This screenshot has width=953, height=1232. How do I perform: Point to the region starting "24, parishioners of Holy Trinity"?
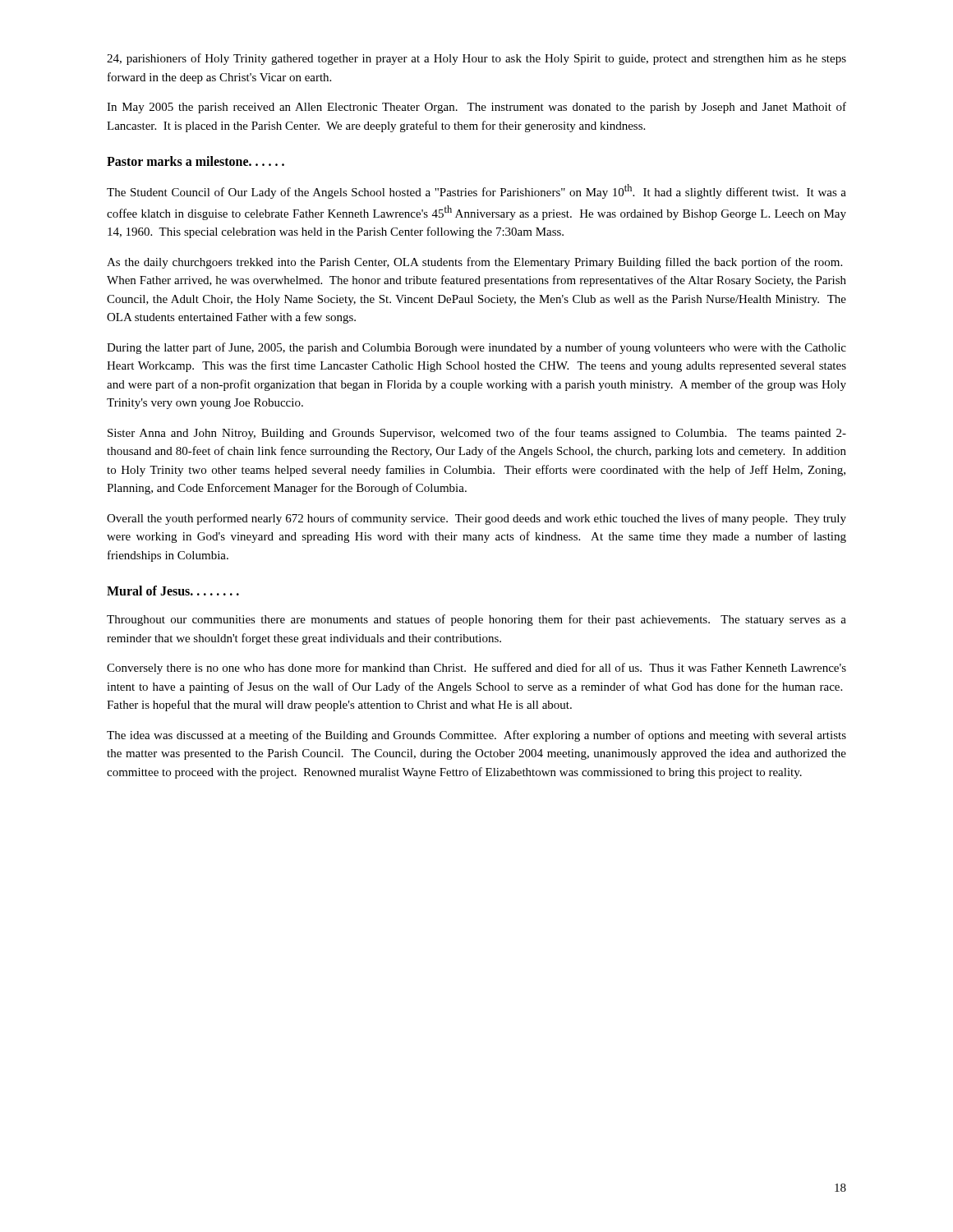[x=476, y=68]
